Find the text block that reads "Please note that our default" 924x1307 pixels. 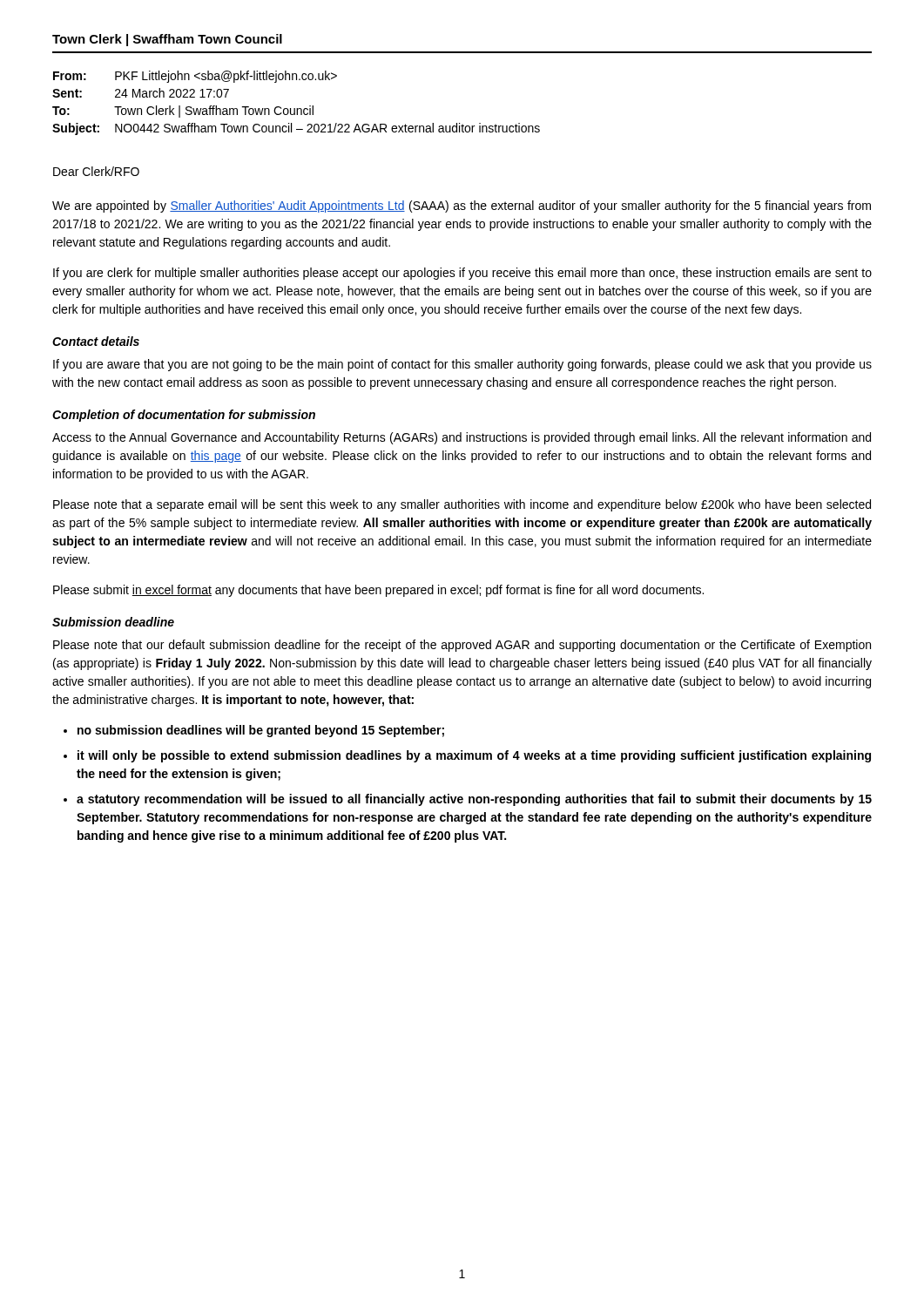click(462, 673)
